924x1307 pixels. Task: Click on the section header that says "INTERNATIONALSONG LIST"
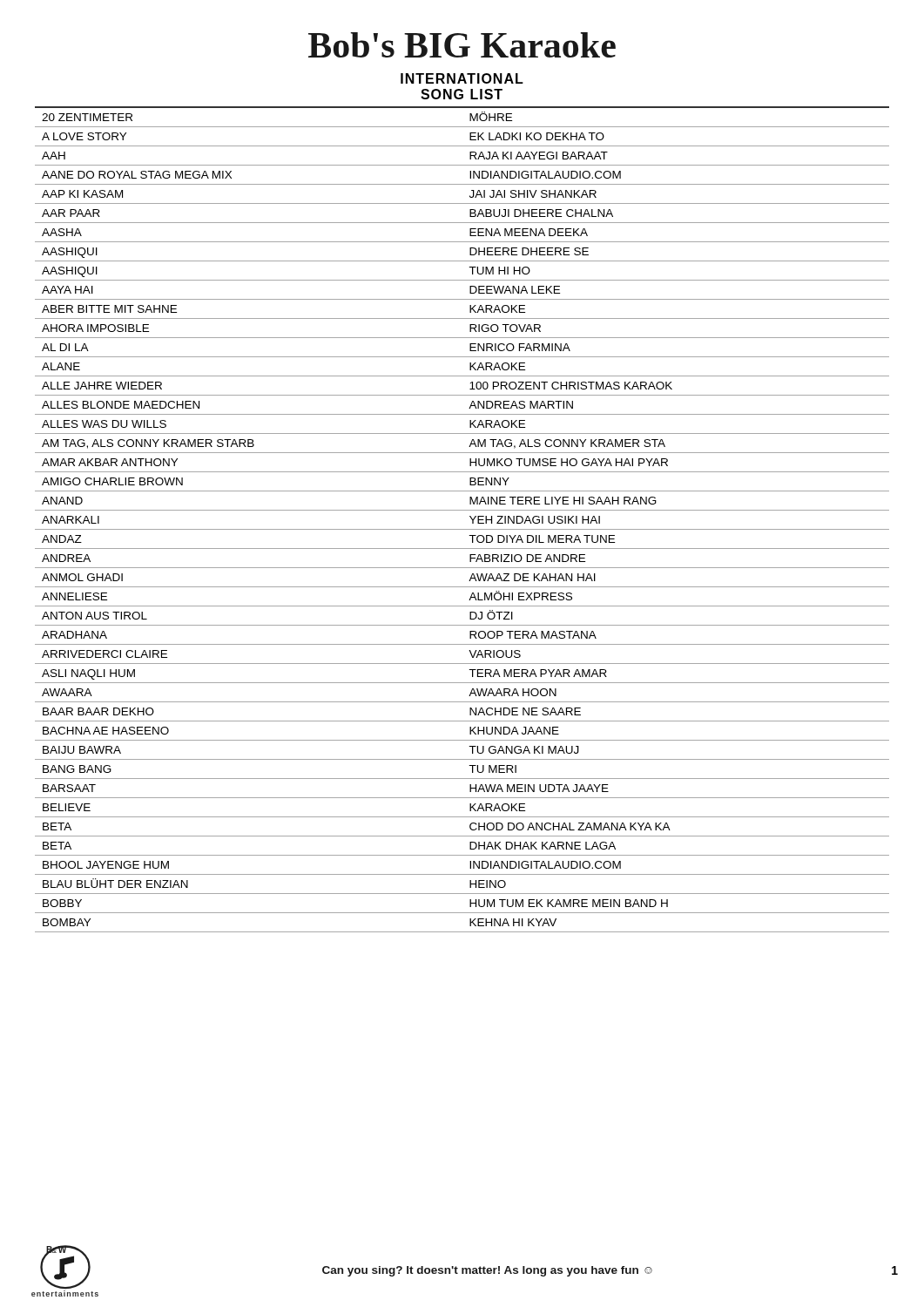point(462,87)
